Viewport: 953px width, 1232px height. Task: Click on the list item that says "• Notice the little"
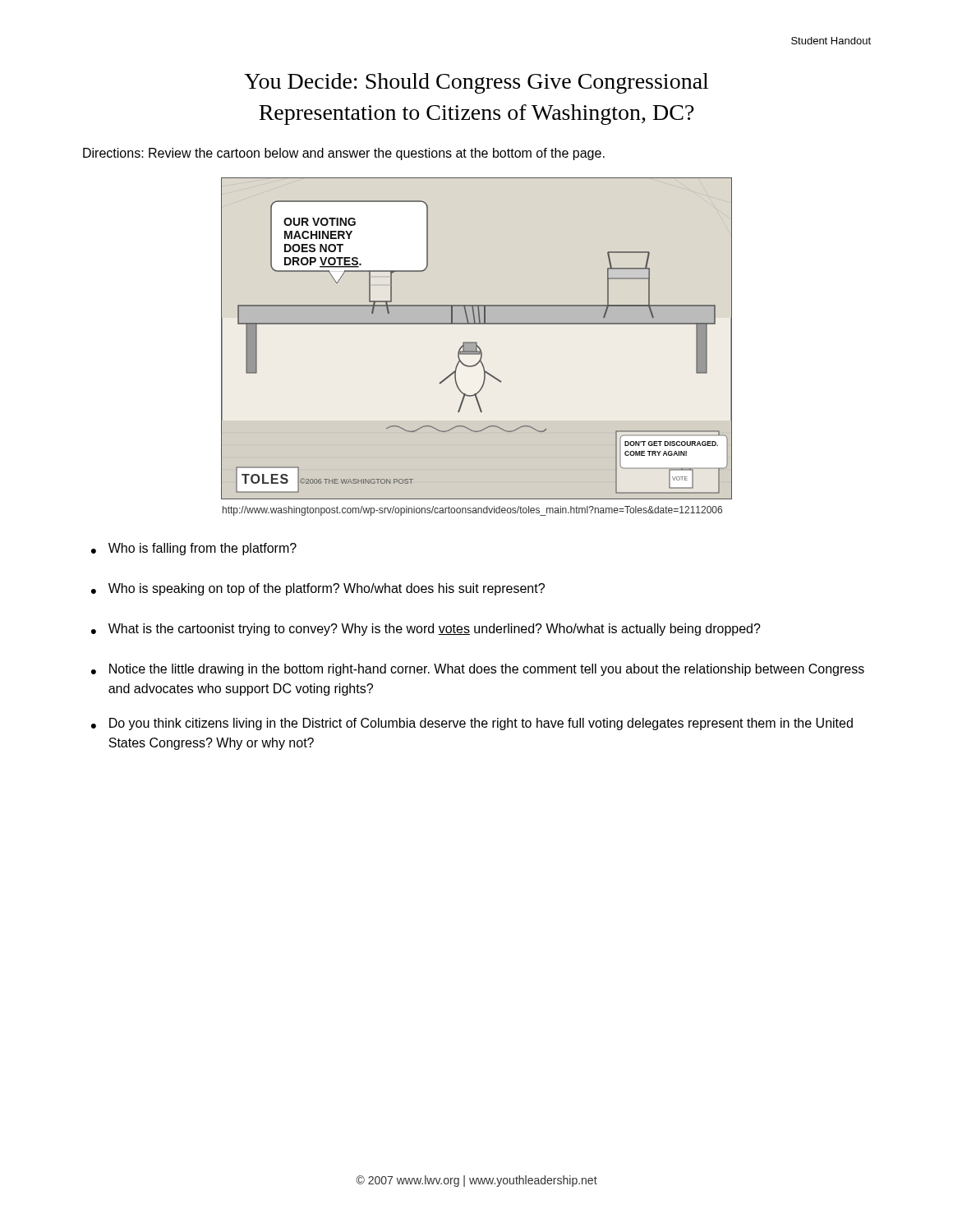481,679
